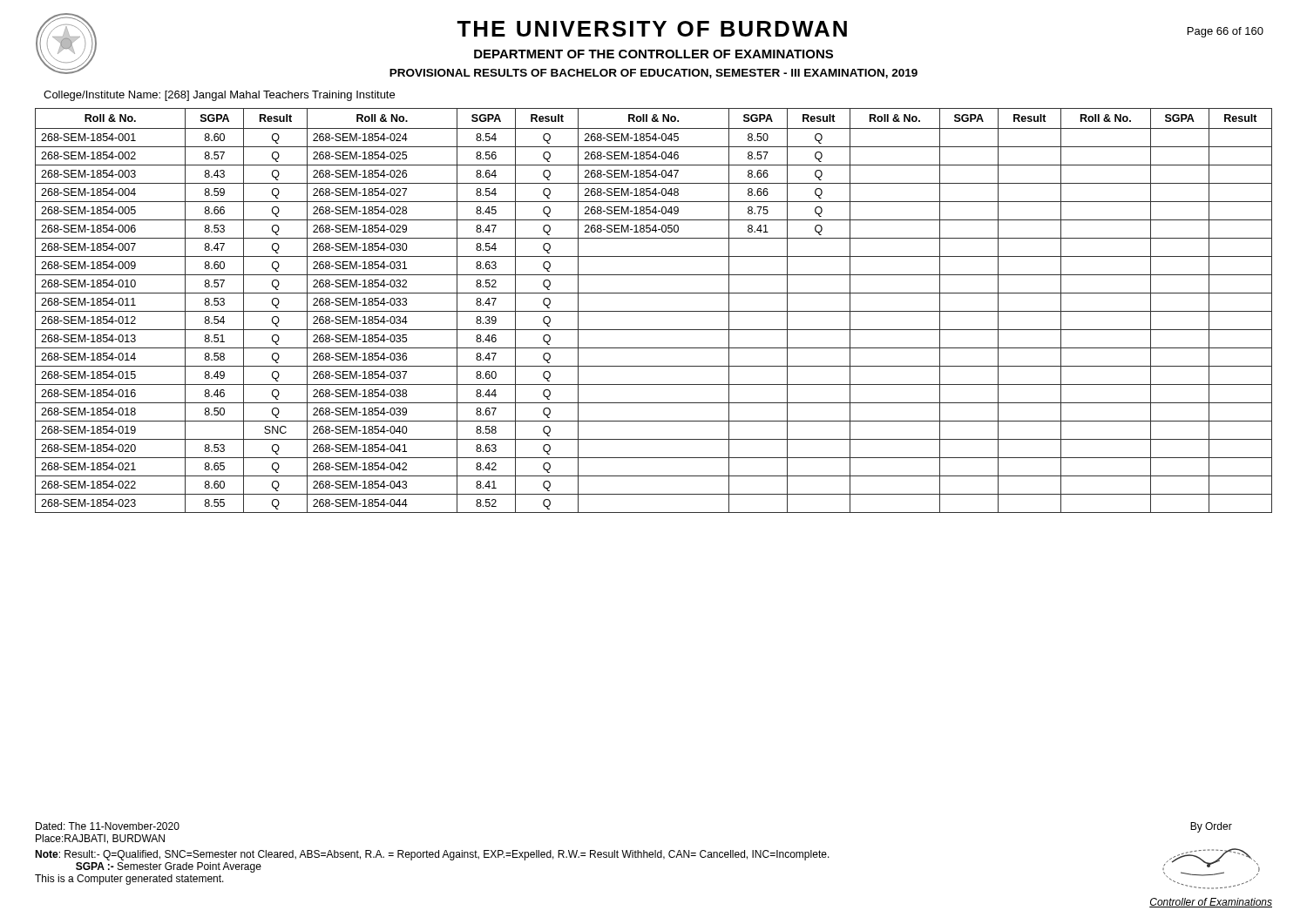Point to "Place:RAJBATI, BURDWAN"
Screen dimensions: 924x1307
coord(100,839)
